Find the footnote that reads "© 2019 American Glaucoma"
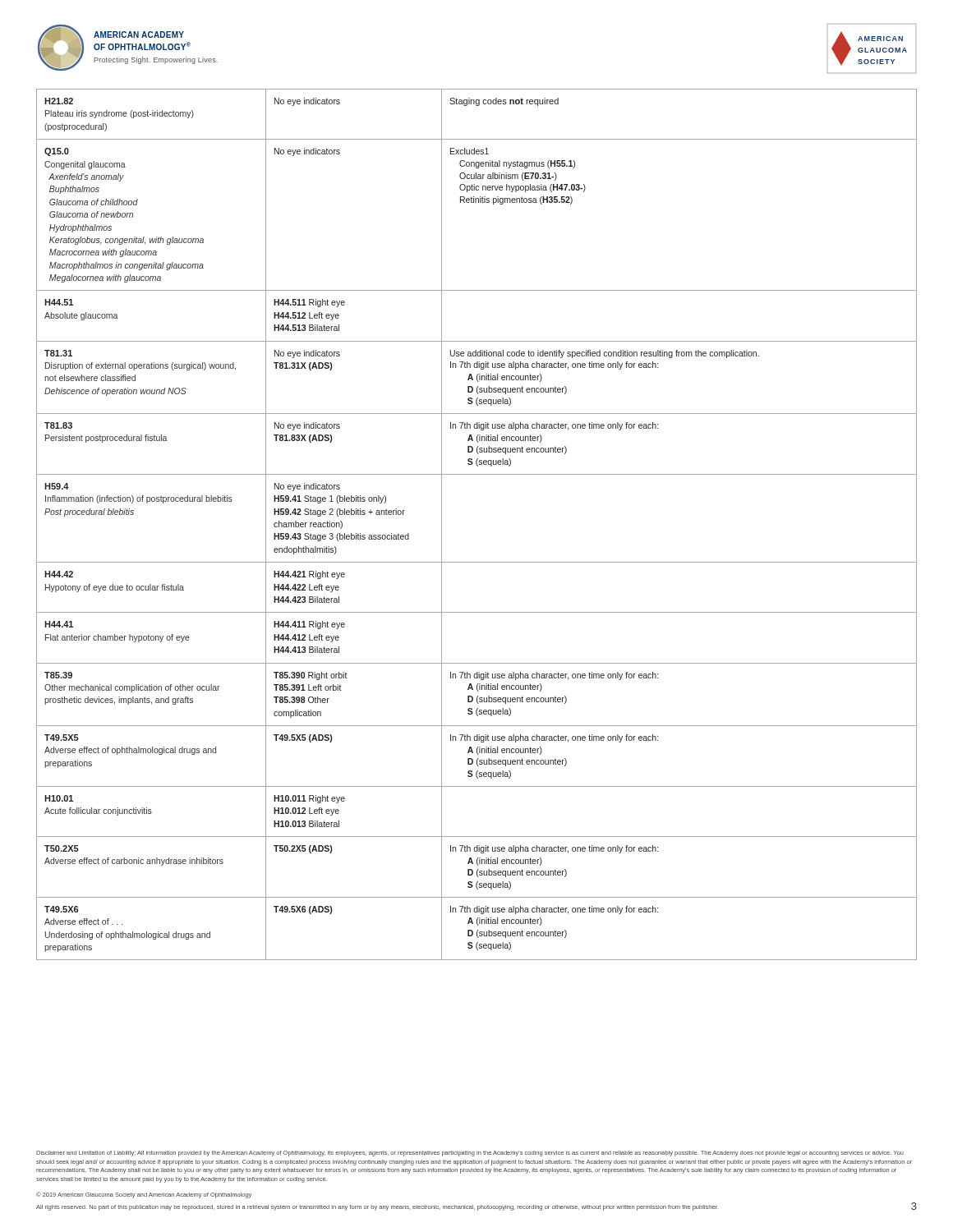The height and width of the screenshot is (1232, 953). tap(144, 1195)
